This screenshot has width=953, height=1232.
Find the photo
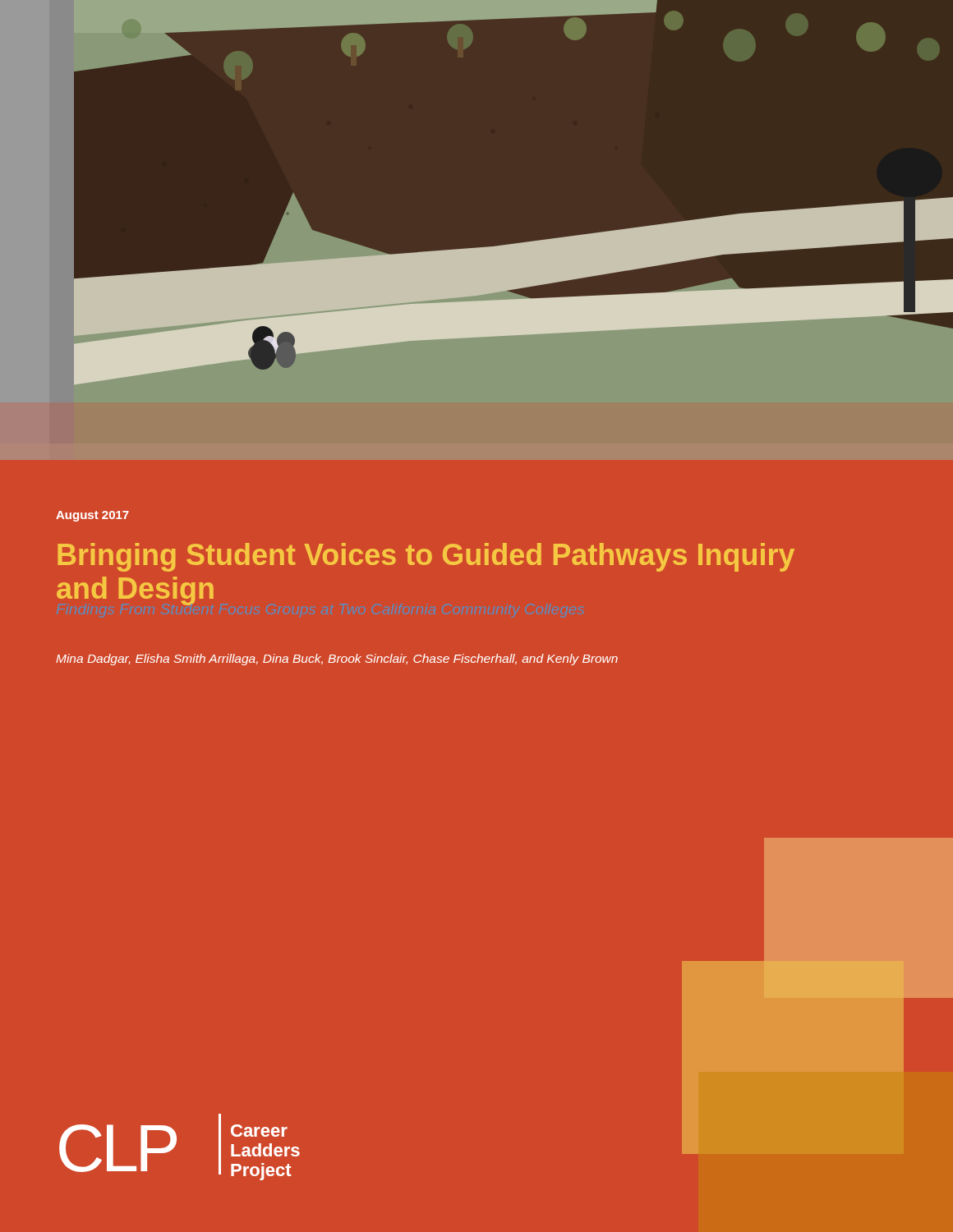pyautogui.click(x=476, y=230)
